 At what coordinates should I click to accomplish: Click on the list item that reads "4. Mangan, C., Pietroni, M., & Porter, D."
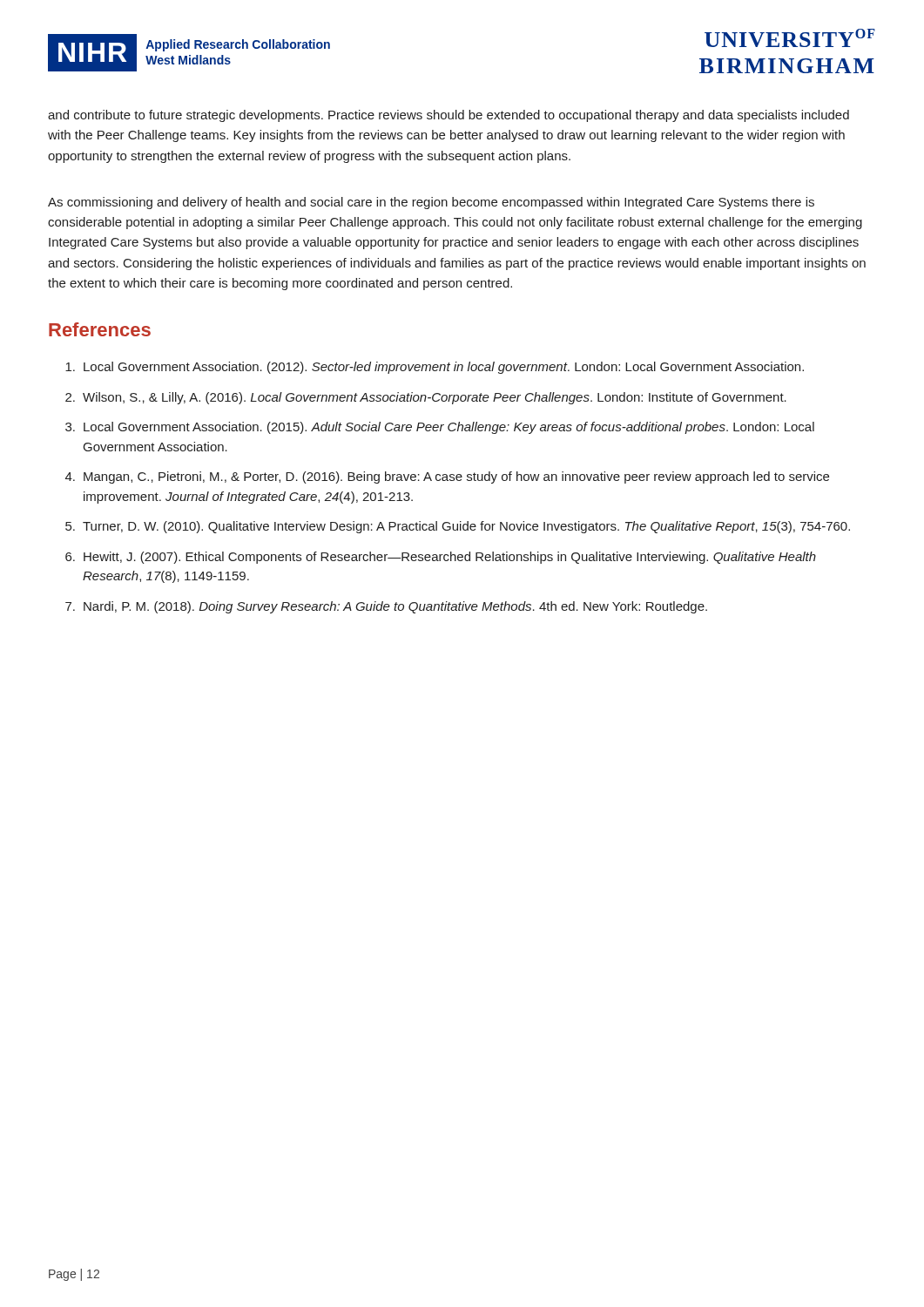(x=462, y=487)
